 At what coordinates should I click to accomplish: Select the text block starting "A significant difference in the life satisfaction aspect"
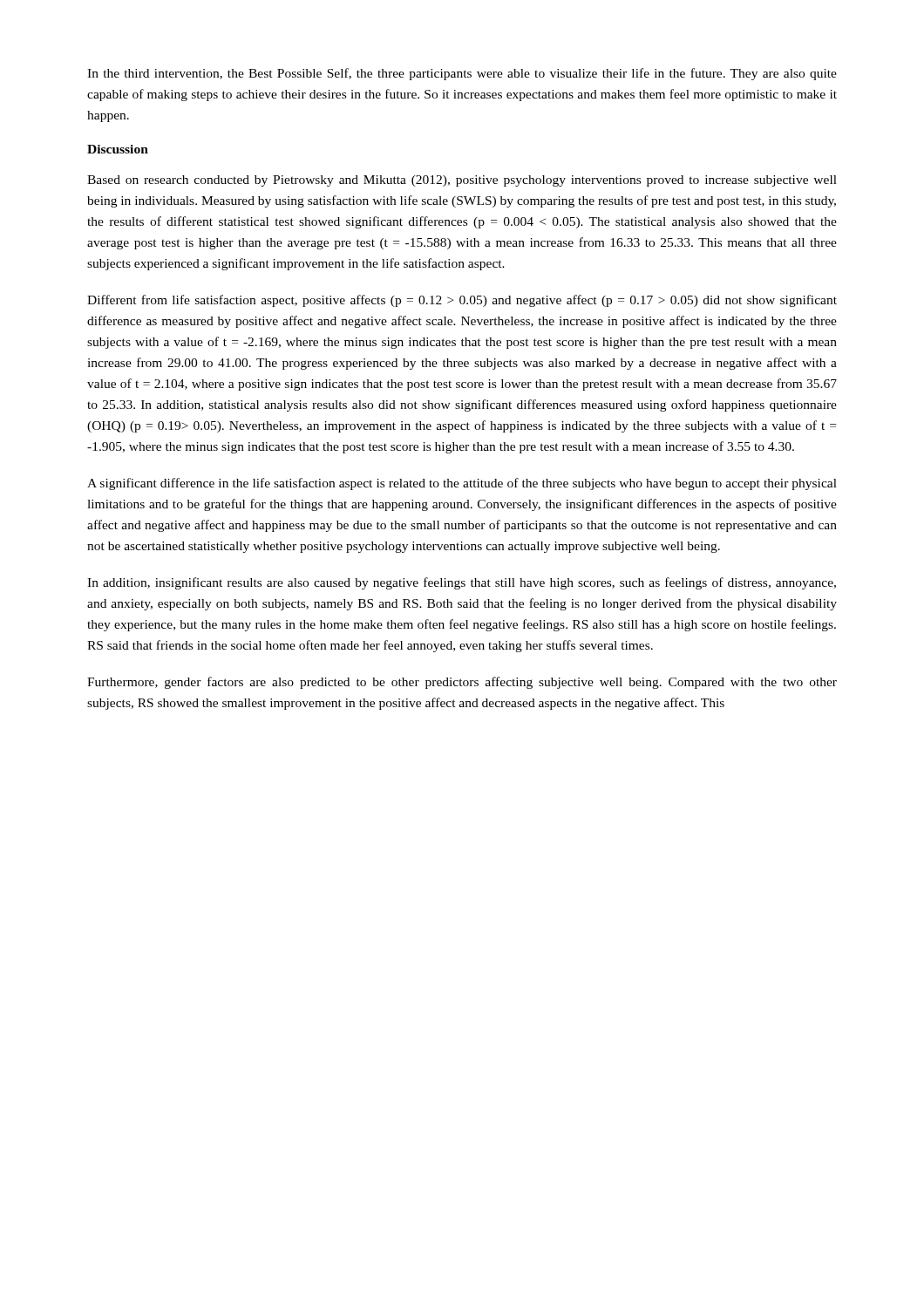pos(462,514)
